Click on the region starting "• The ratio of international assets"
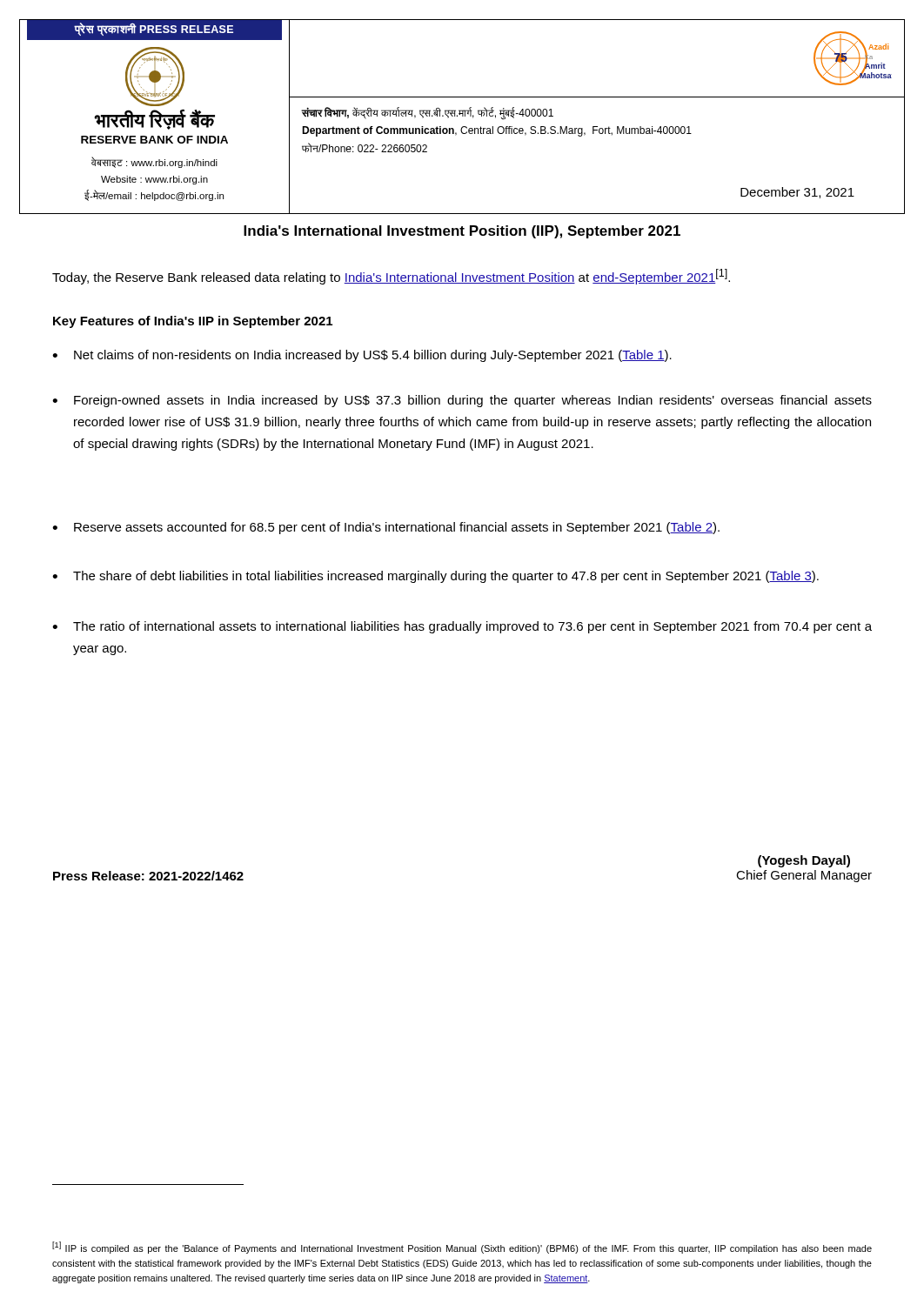This screenshot has width=924, height=1305. pyautogui.click(x=462, y=637)
